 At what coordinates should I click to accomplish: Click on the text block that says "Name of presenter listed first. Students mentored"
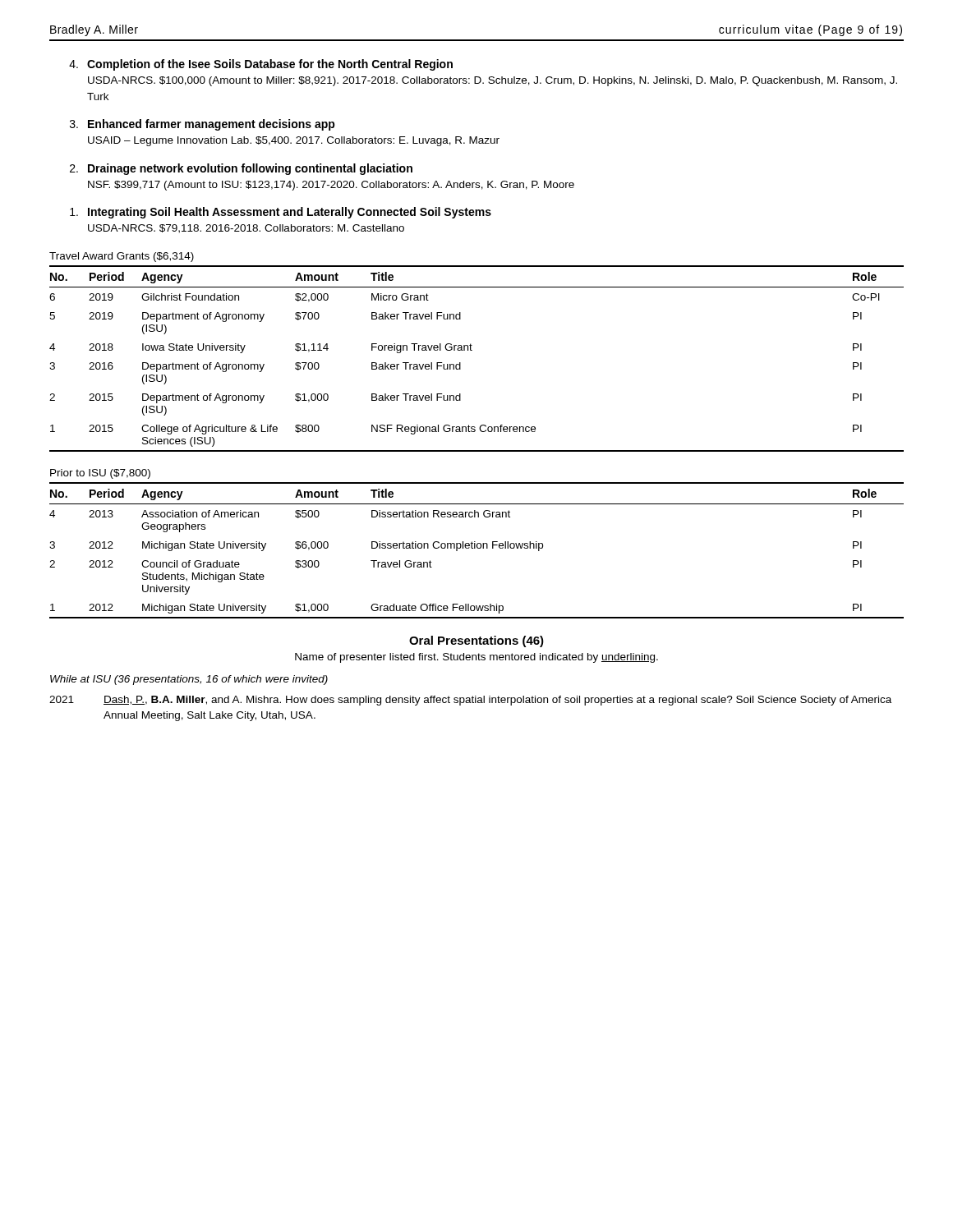476,657
